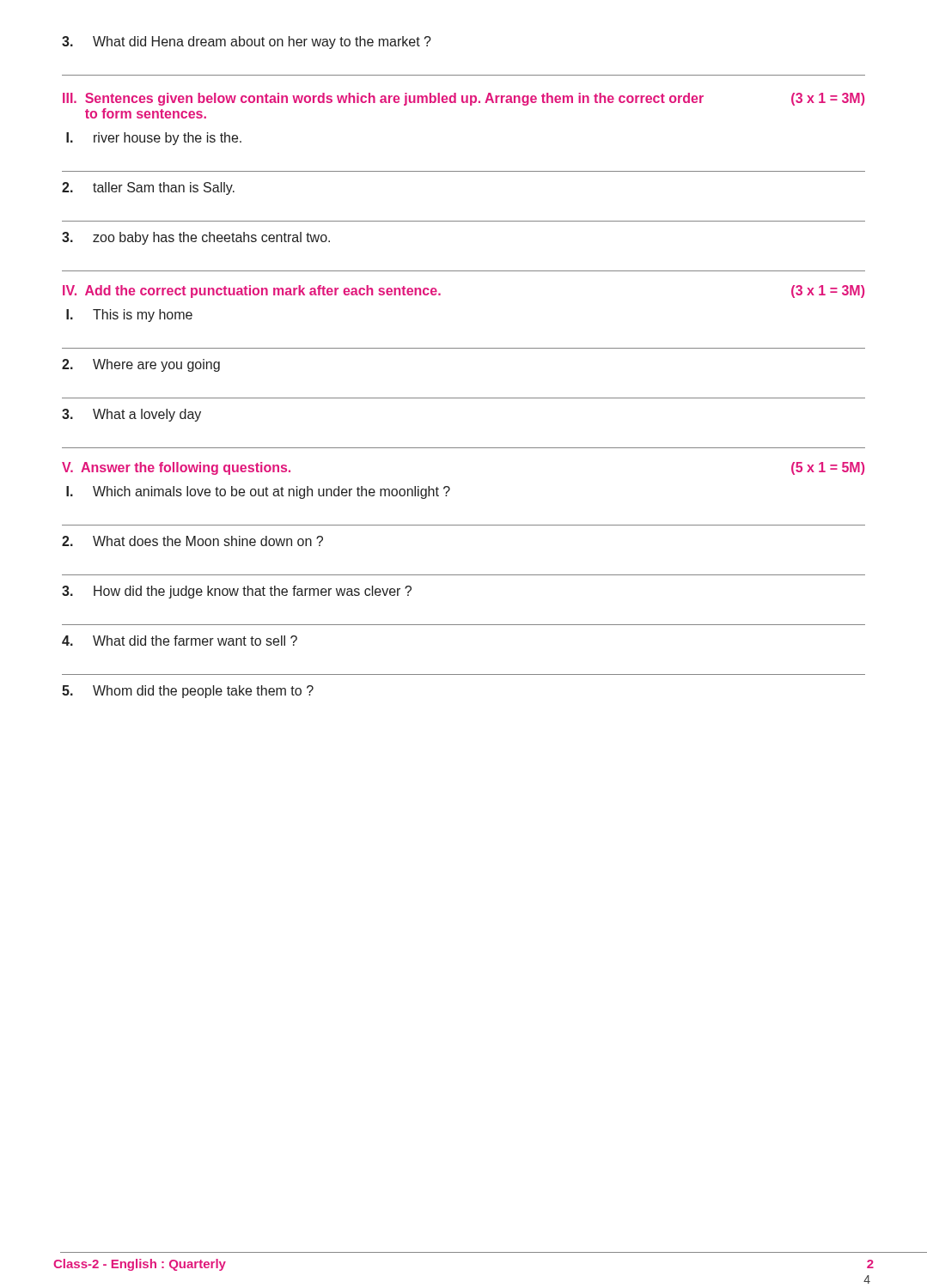Locate the text starting "3. What did Hena dream about on her"
Viewport: 927px width, 1288px height.
[x=247, y=42]
